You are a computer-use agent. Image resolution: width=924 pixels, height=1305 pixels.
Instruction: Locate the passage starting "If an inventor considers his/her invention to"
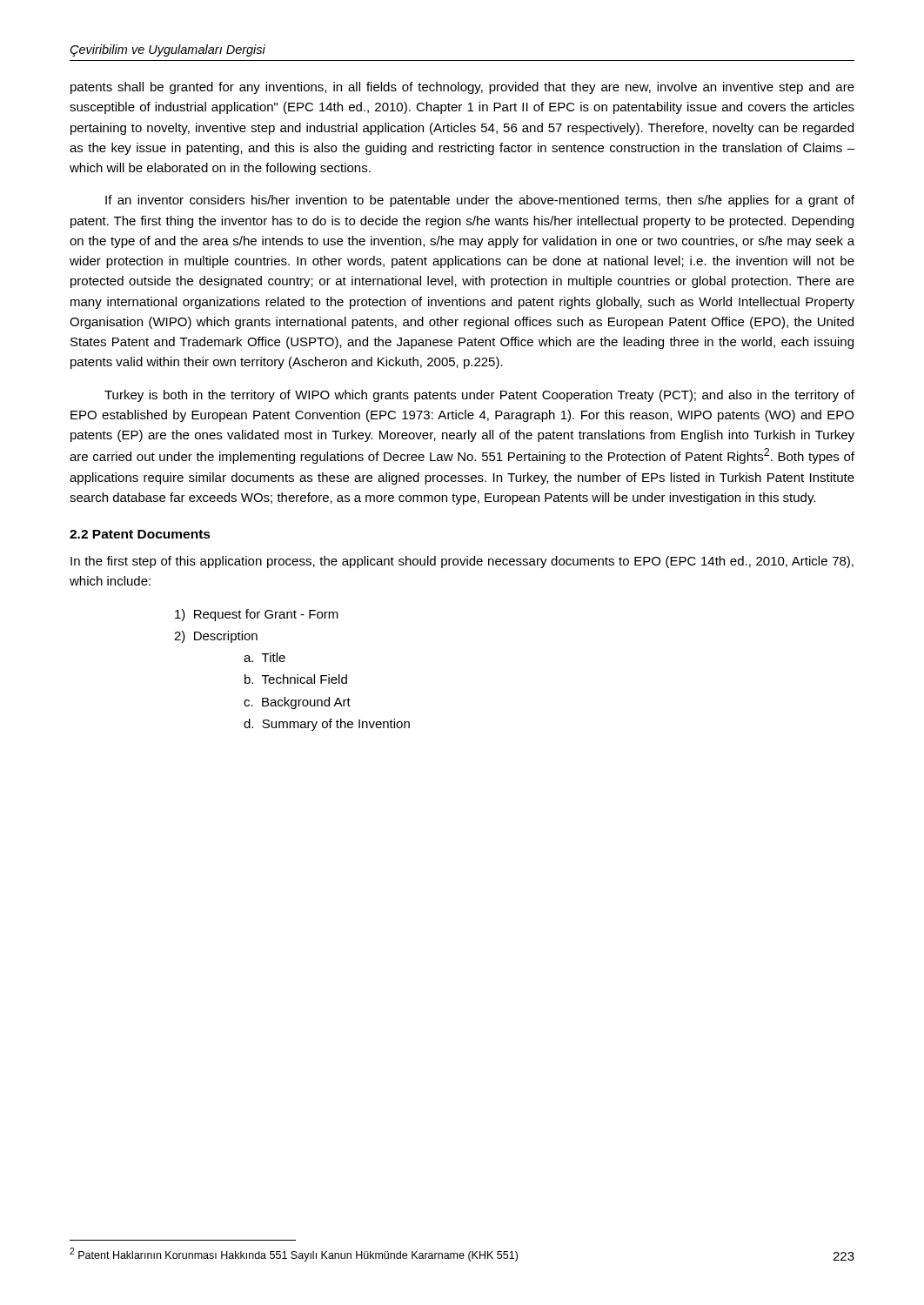pyautogui.click(x=462, y=281)
